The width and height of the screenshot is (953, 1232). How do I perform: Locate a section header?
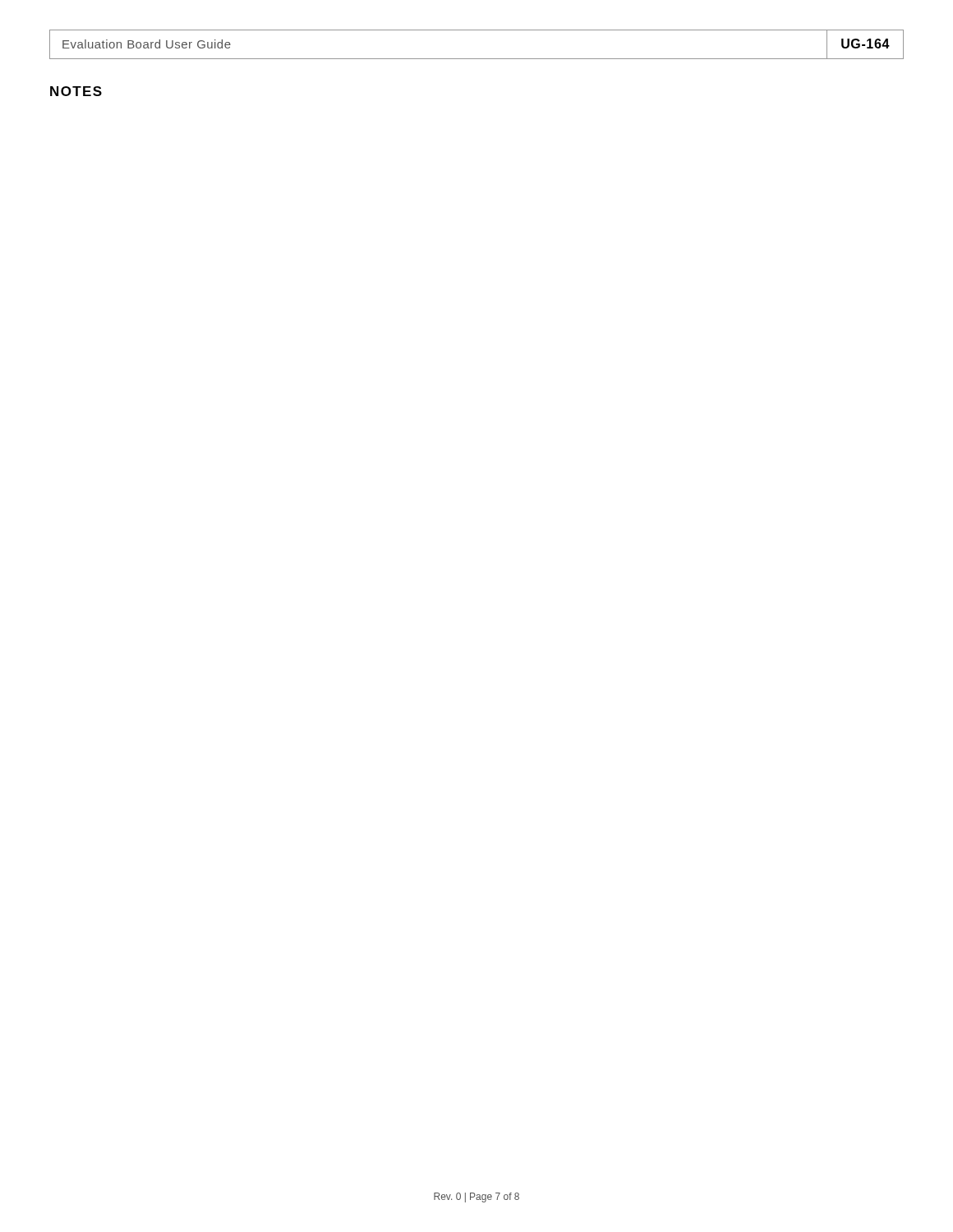tap(76, 92)
